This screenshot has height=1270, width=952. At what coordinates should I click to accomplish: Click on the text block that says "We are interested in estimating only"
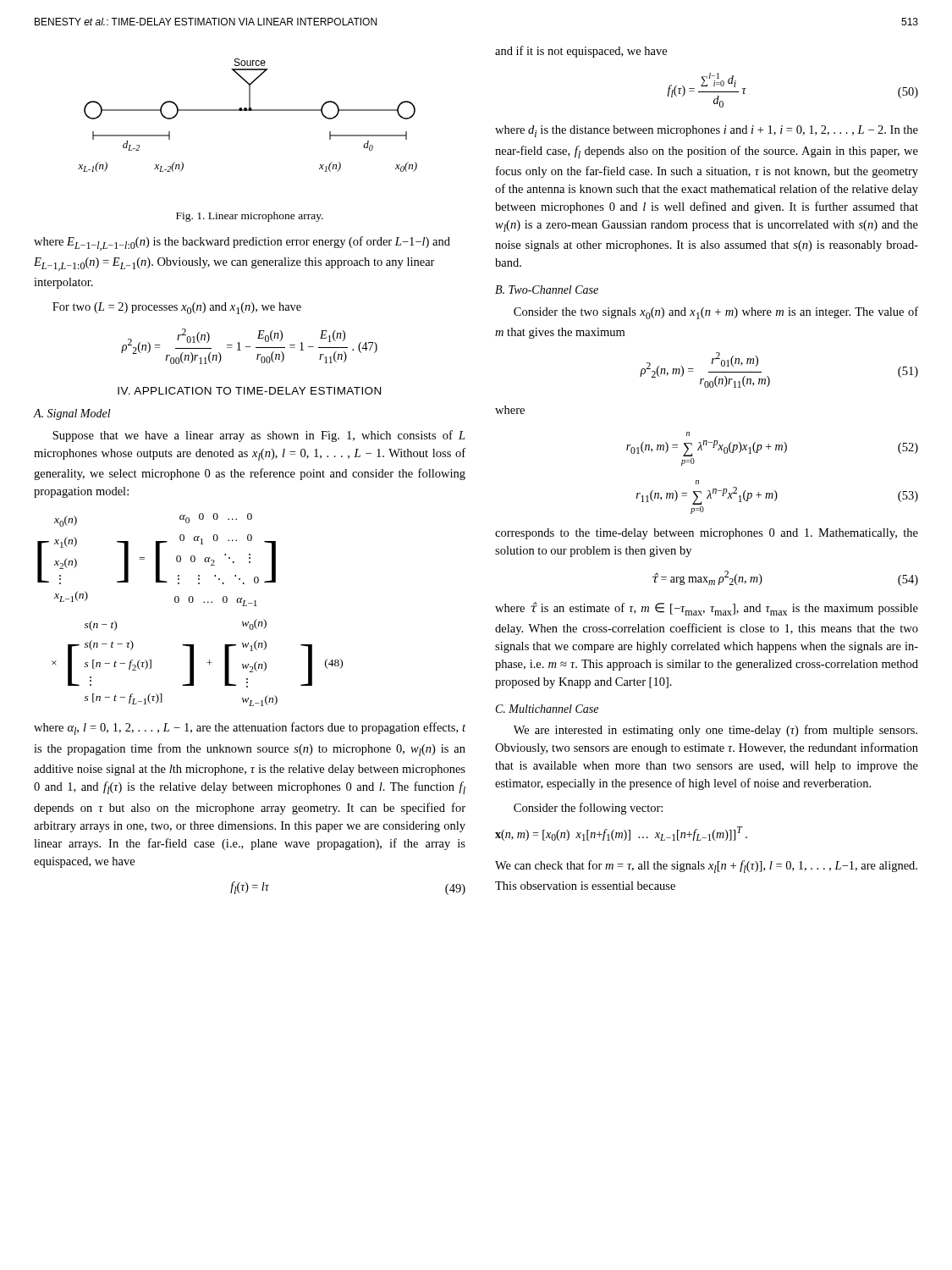(707, 757)
